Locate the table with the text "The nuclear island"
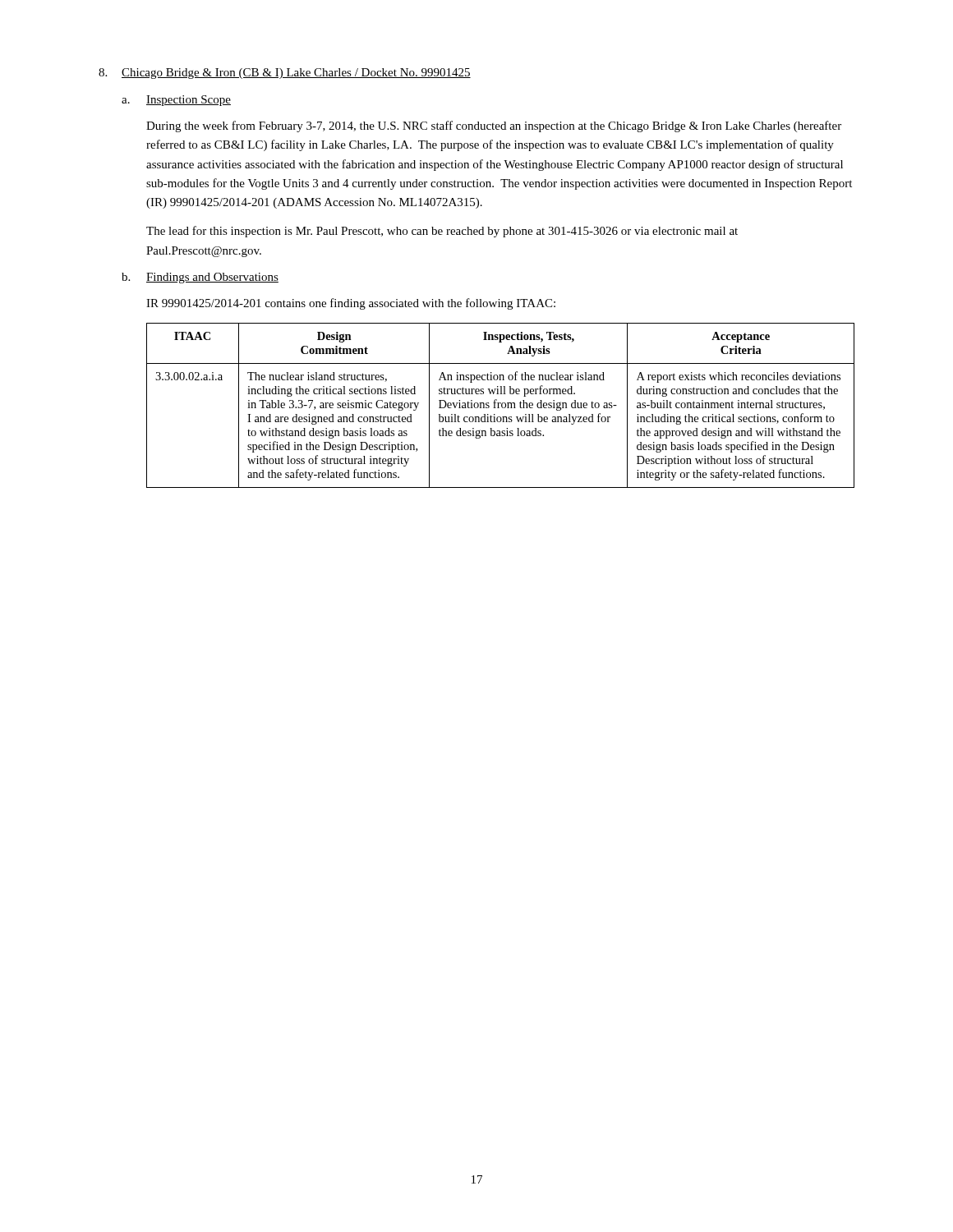The image size is (953, 1232). [x=500, y=405]
